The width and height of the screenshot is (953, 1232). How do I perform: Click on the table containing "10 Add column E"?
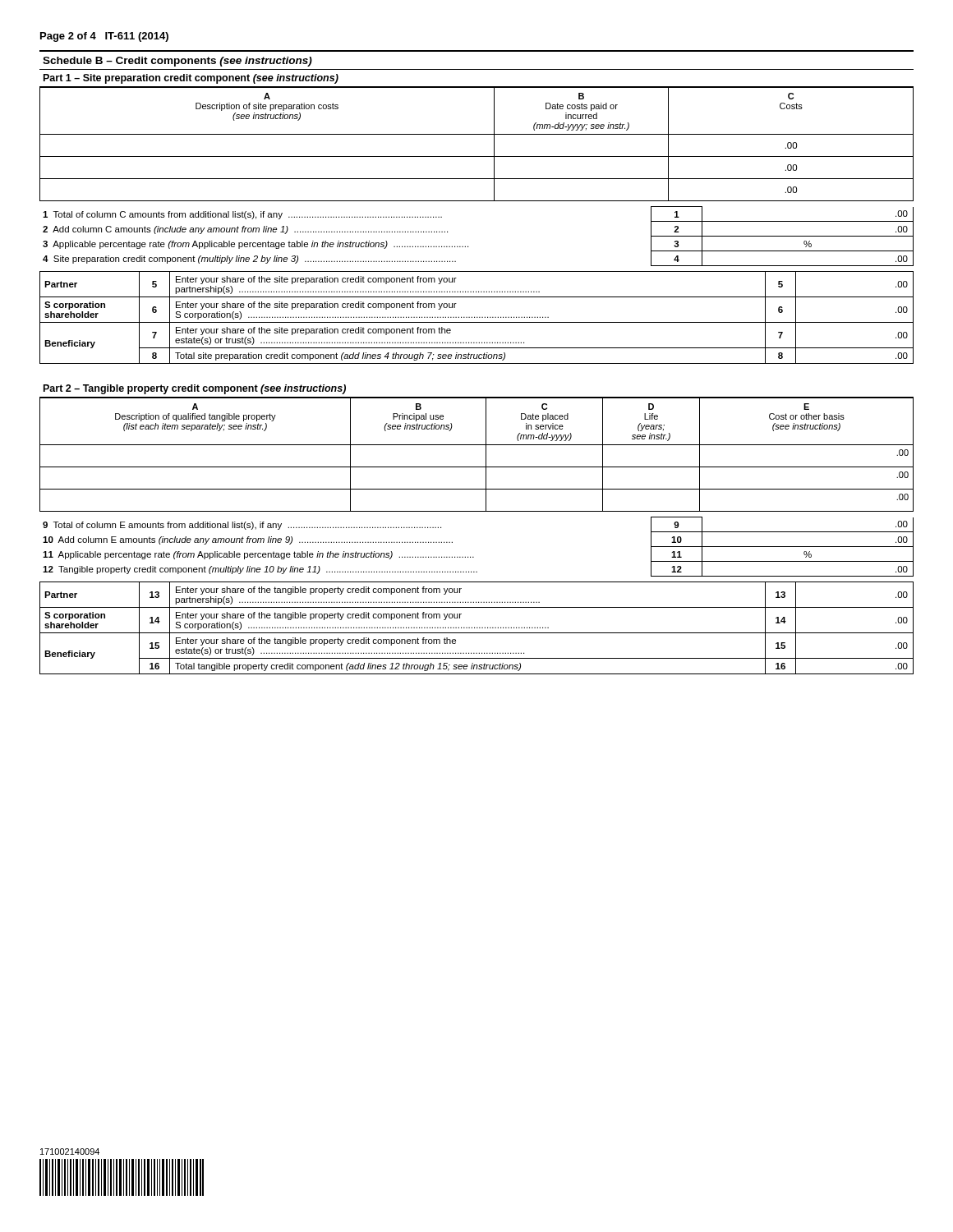(x=476, y=547)
